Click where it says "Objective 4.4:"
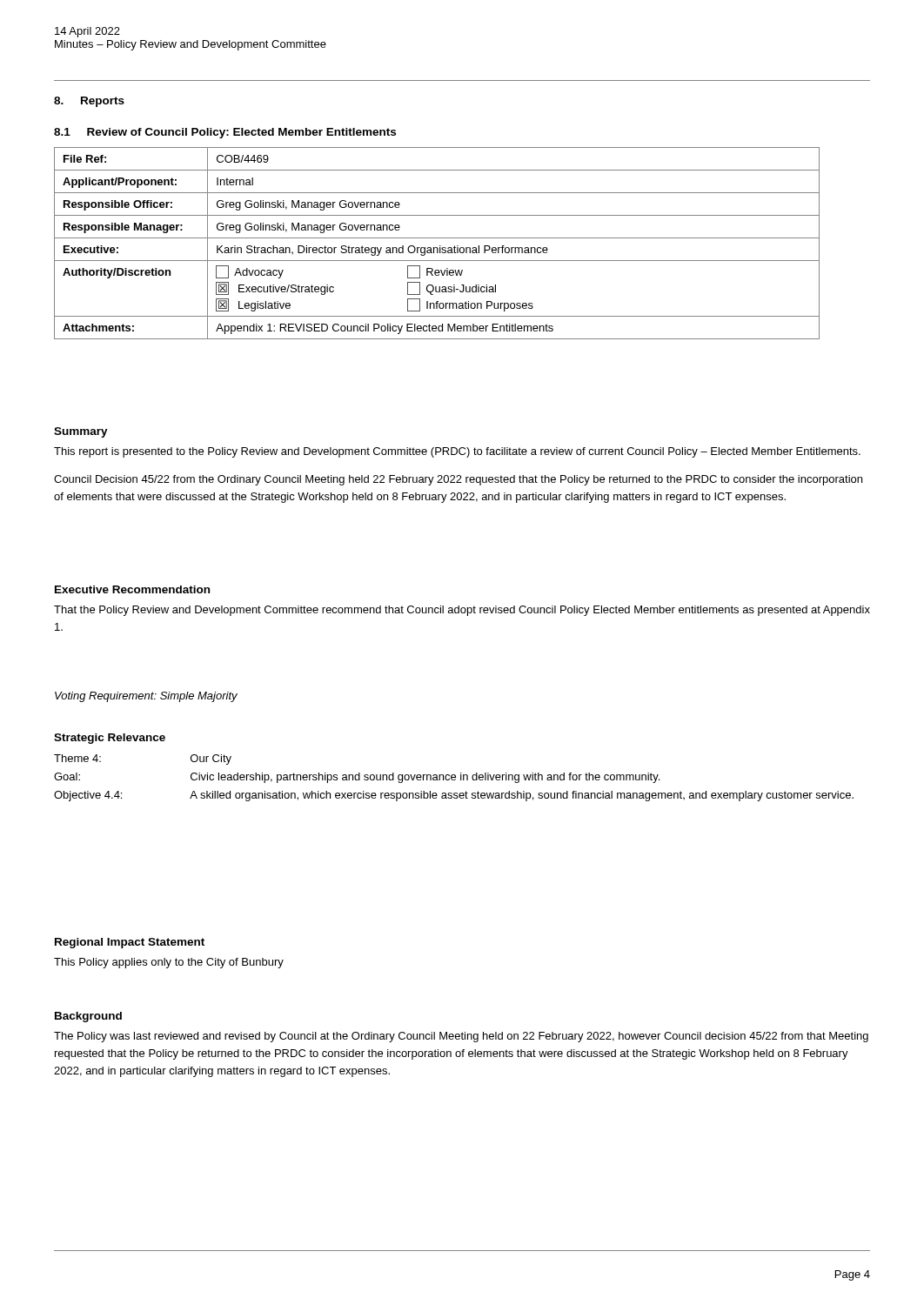924x1305 pixels. 89,795
